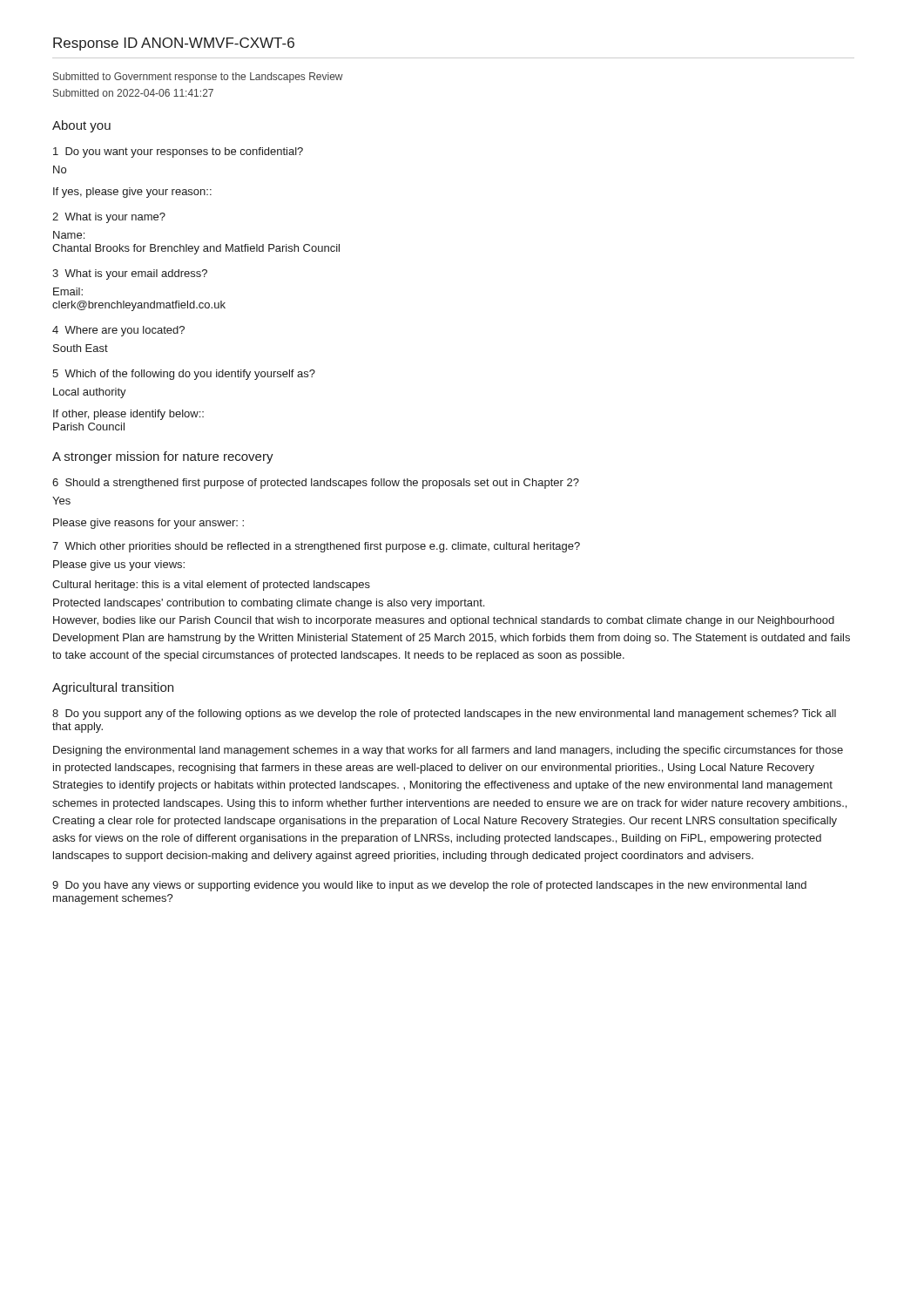Locate the passage starting "Please give us your views:"
Image resolution: width=924 pixels, height=1307 pixels.
coord(119,564)
